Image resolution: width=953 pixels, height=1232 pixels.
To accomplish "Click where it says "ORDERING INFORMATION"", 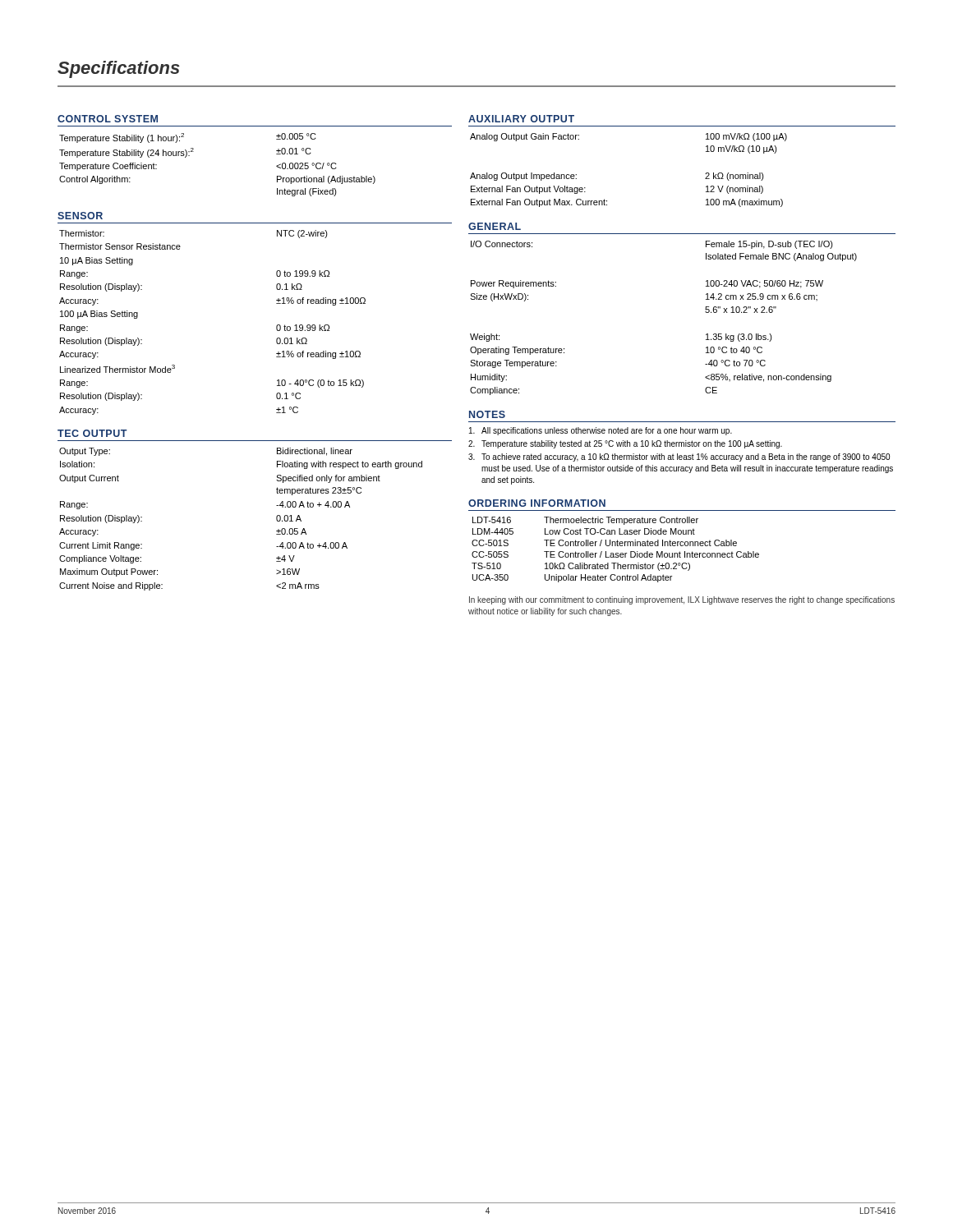I will (x=537, y=504).
